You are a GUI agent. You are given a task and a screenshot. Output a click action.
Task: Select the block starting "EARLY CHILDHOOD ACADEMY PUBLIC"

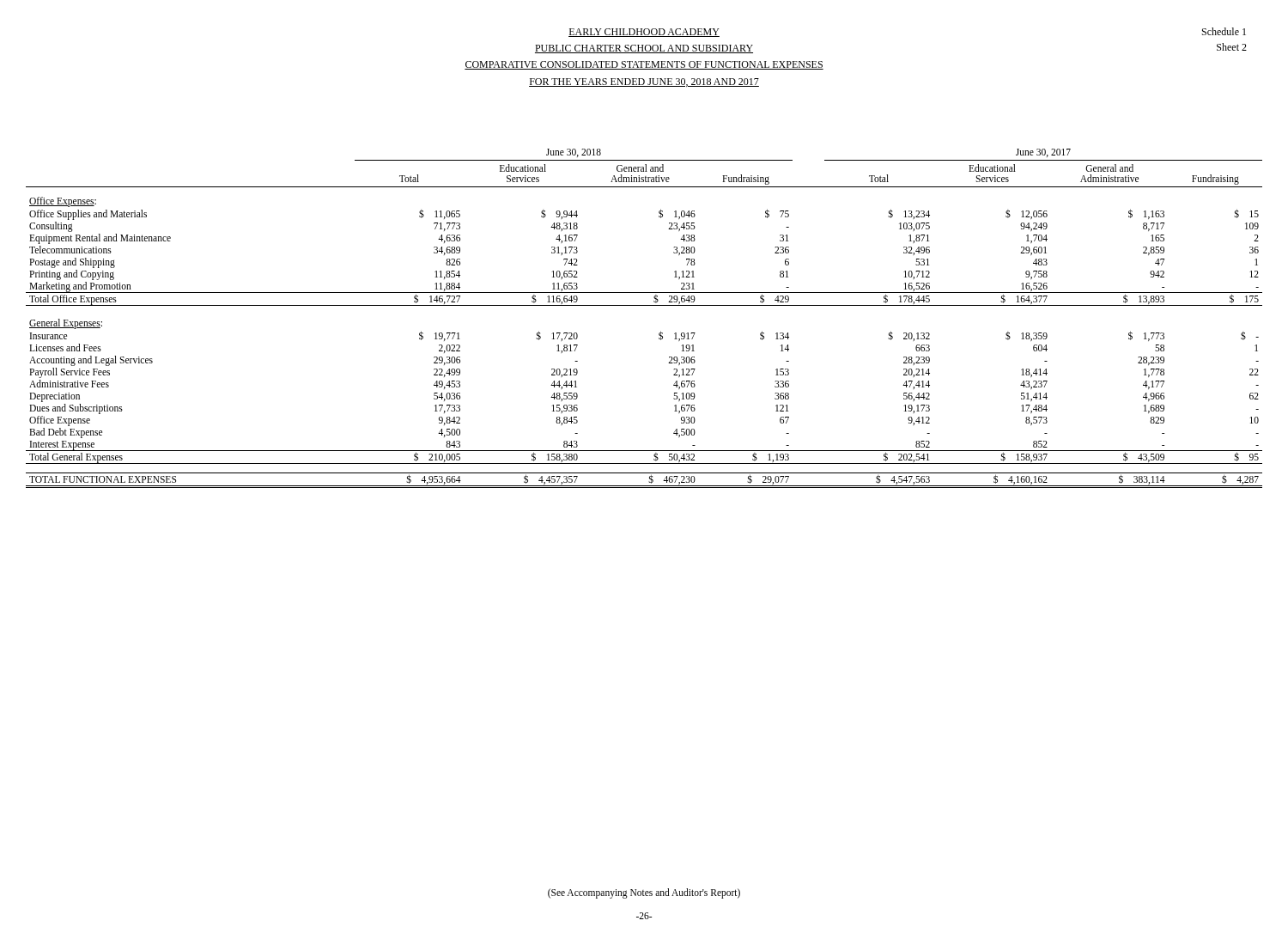[x=644, y=57]
